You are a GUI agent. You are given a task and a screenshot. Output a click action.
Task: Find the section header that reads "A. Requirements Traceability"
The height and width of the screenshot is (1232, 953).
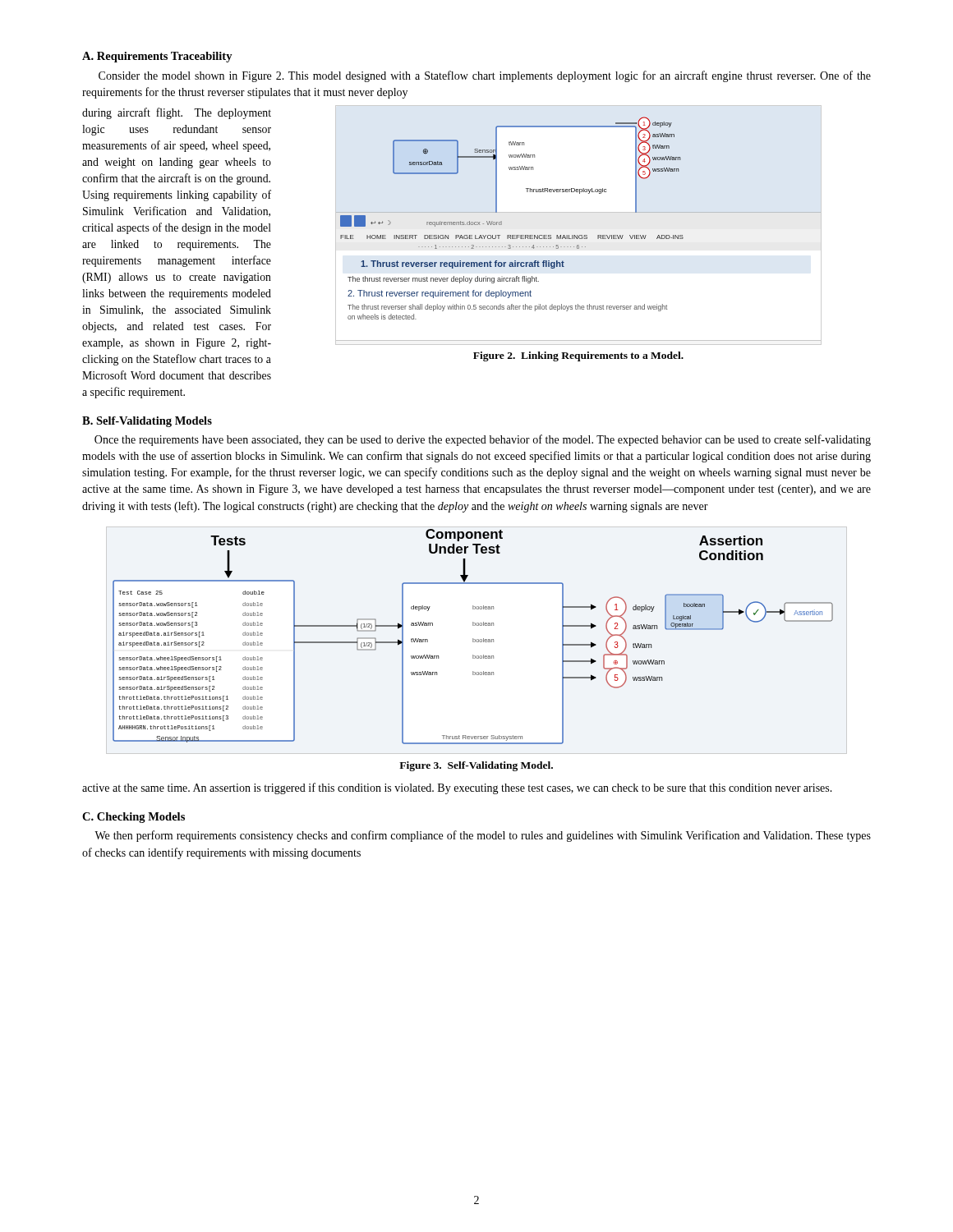[x=157, y=56]
